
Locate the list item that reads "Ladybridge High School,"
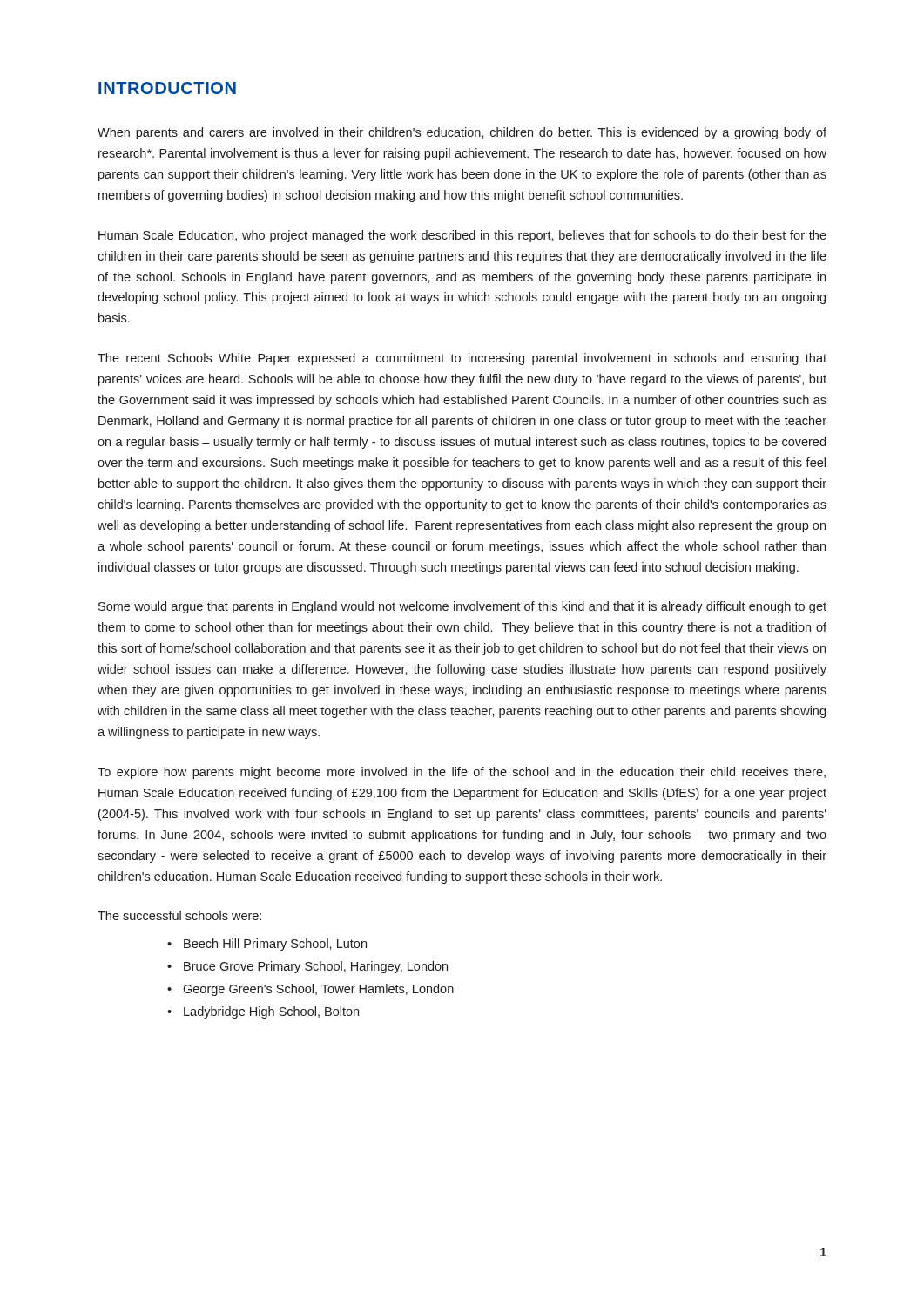click(271, 1012)
